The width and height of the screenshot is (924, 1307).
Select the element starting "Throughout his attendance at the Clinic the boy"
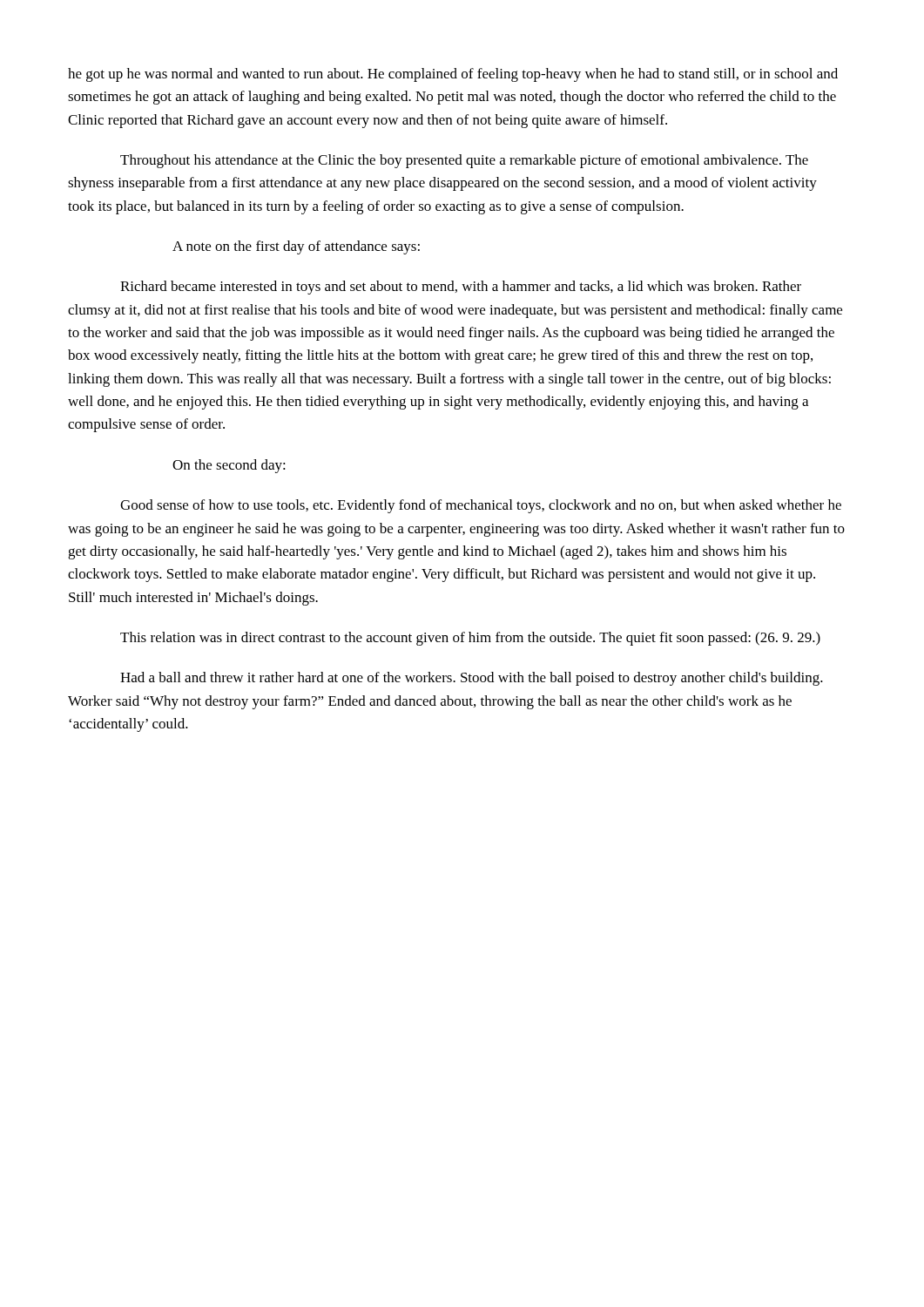pyautogui.click(x=442, y=183)
